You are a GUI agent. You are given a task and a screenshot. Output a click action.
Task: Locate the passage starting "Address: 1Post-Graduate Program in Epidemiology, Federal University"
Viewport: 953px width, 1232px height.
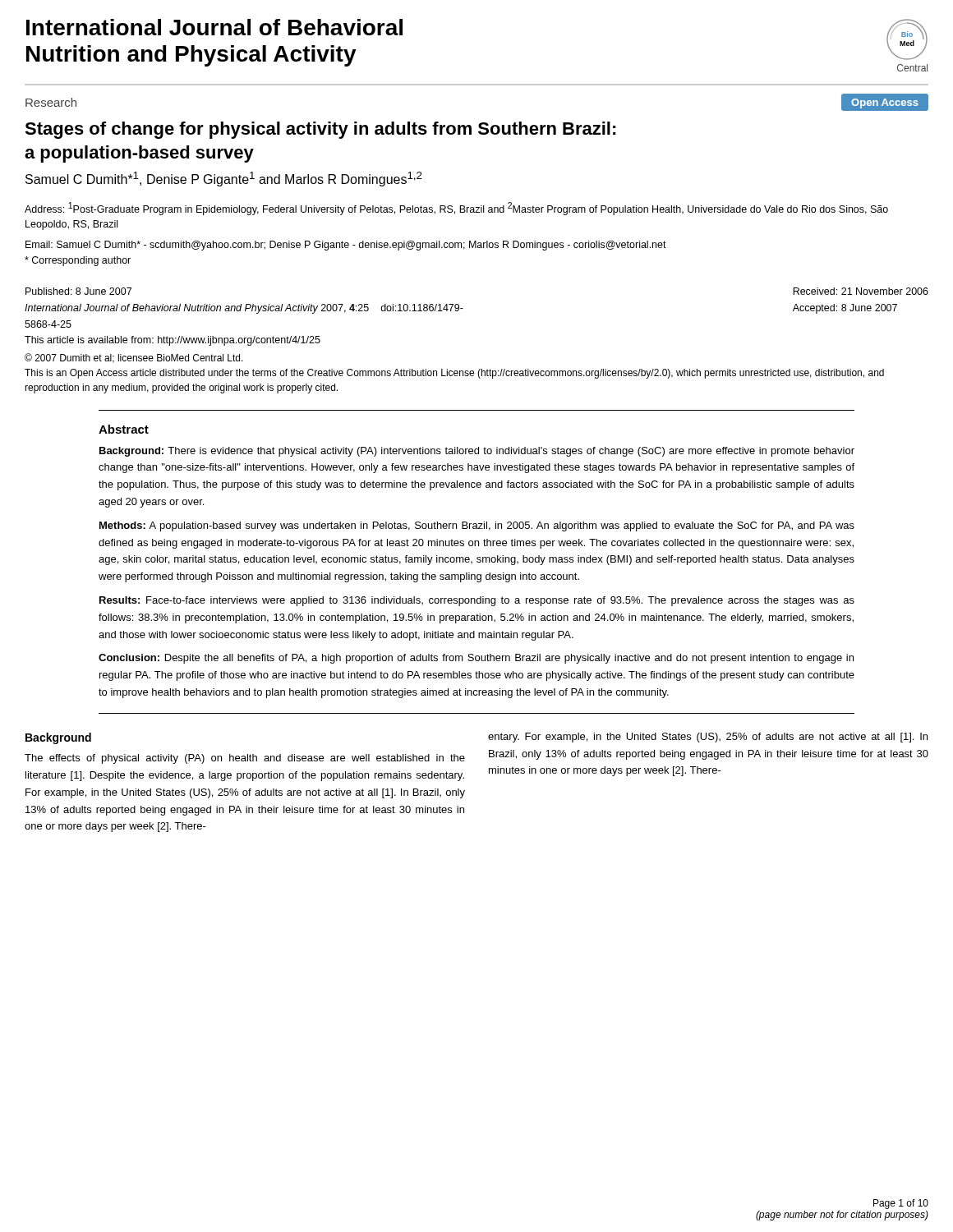coord(456,216)
